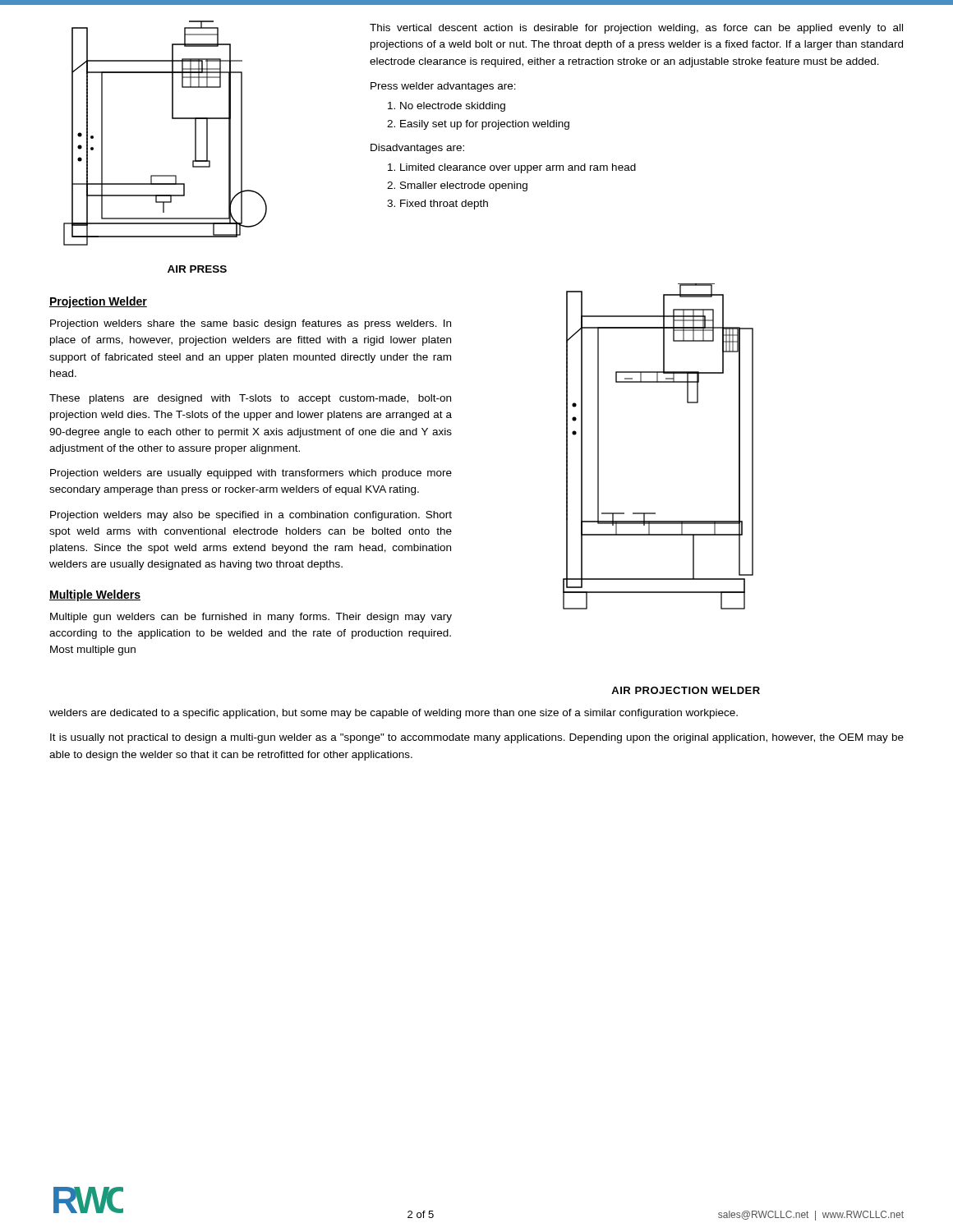Point to the region starting "AIR PRESS"
The image size is (953, 1232).
point(197,269)
